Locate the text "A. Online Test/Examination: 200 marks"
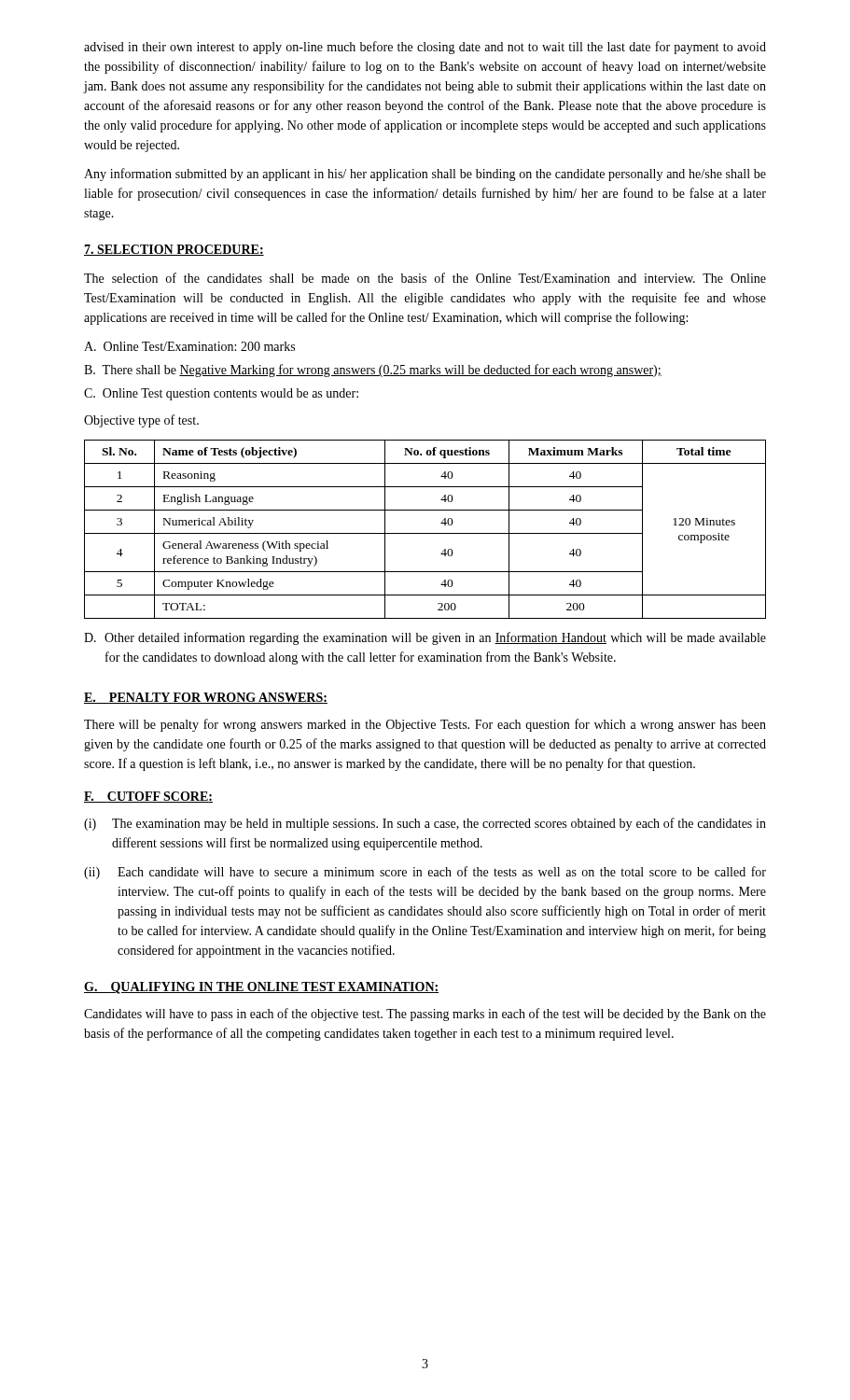Viewport: 850px width, 1400px height. tap(190, 347)
